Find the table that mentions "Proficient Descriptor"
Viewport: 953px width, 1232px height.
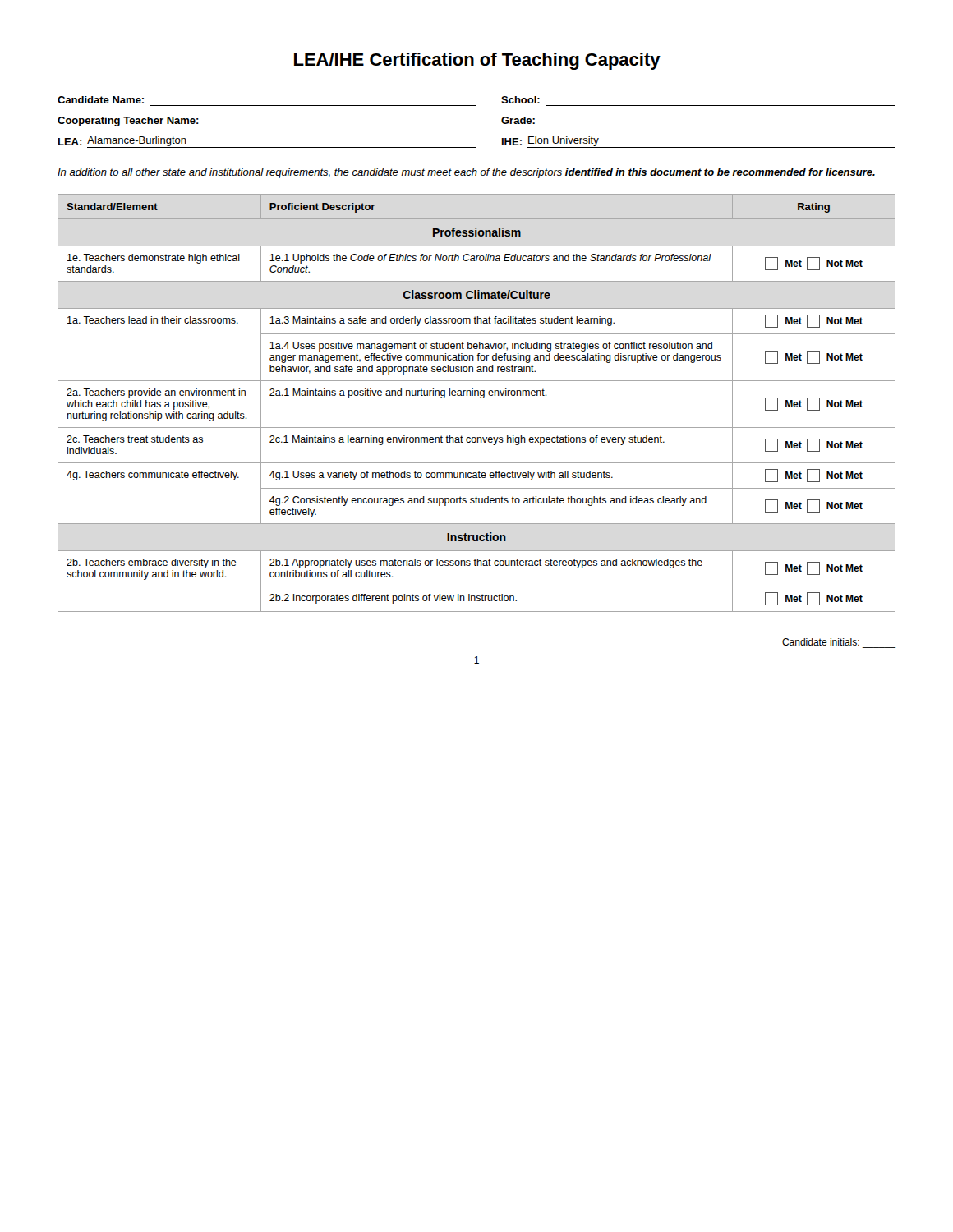(x=476, y=402)
